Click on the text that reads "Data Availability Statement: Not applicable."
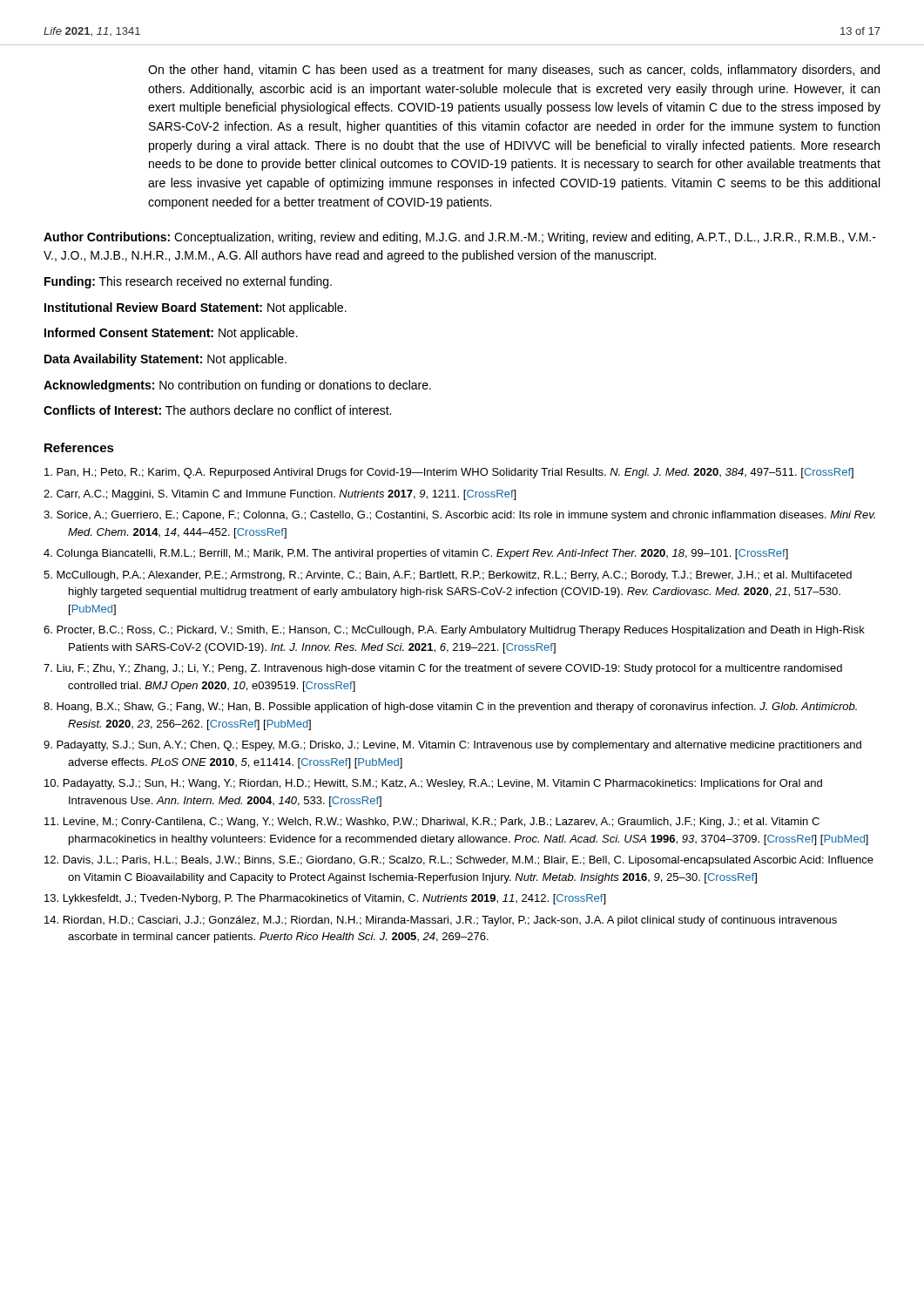The height and width of the screenshot is (1307, 924). [165, 359]
